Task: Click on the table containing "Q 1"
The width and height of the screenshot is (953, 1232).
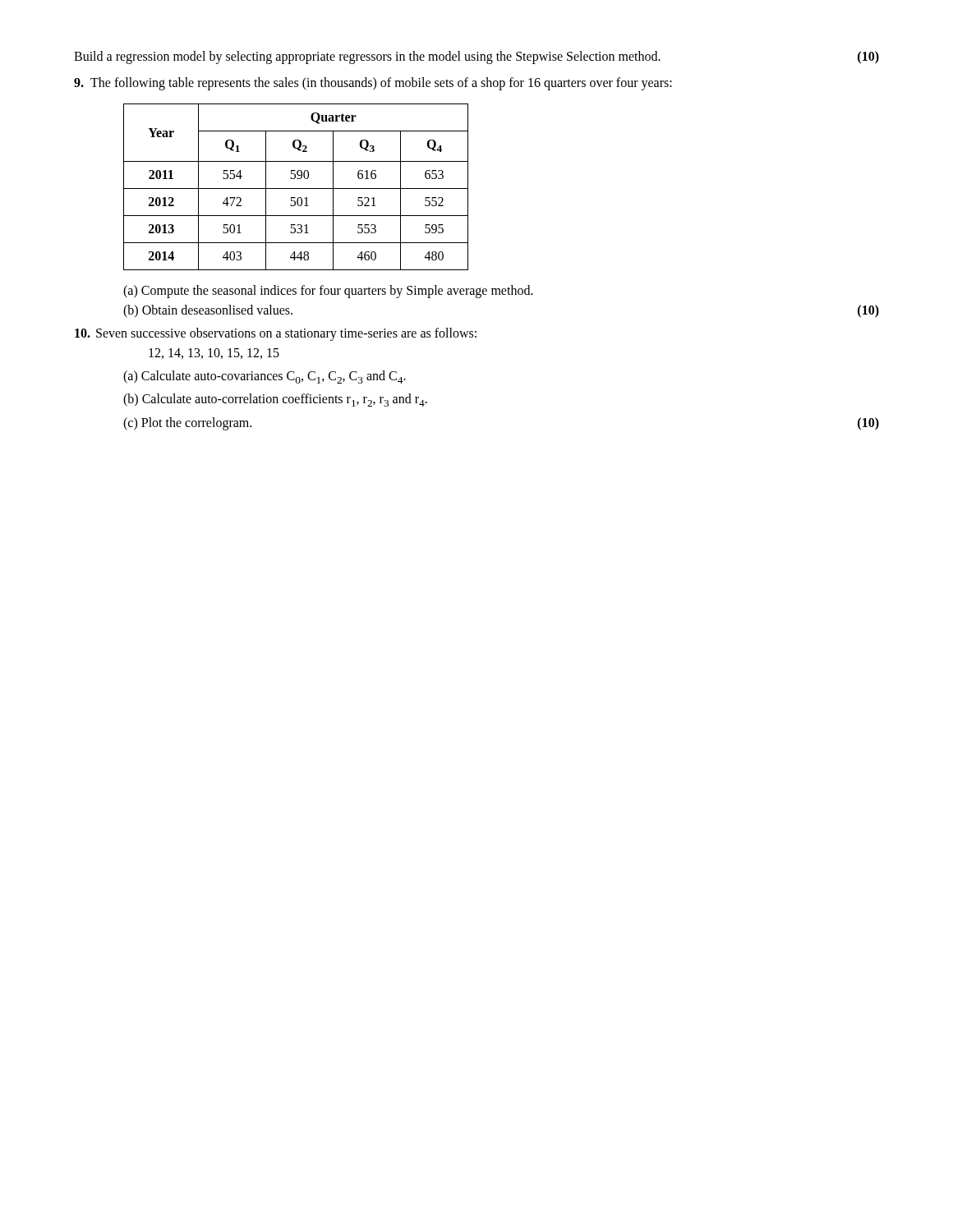Action: pos(501,187)
